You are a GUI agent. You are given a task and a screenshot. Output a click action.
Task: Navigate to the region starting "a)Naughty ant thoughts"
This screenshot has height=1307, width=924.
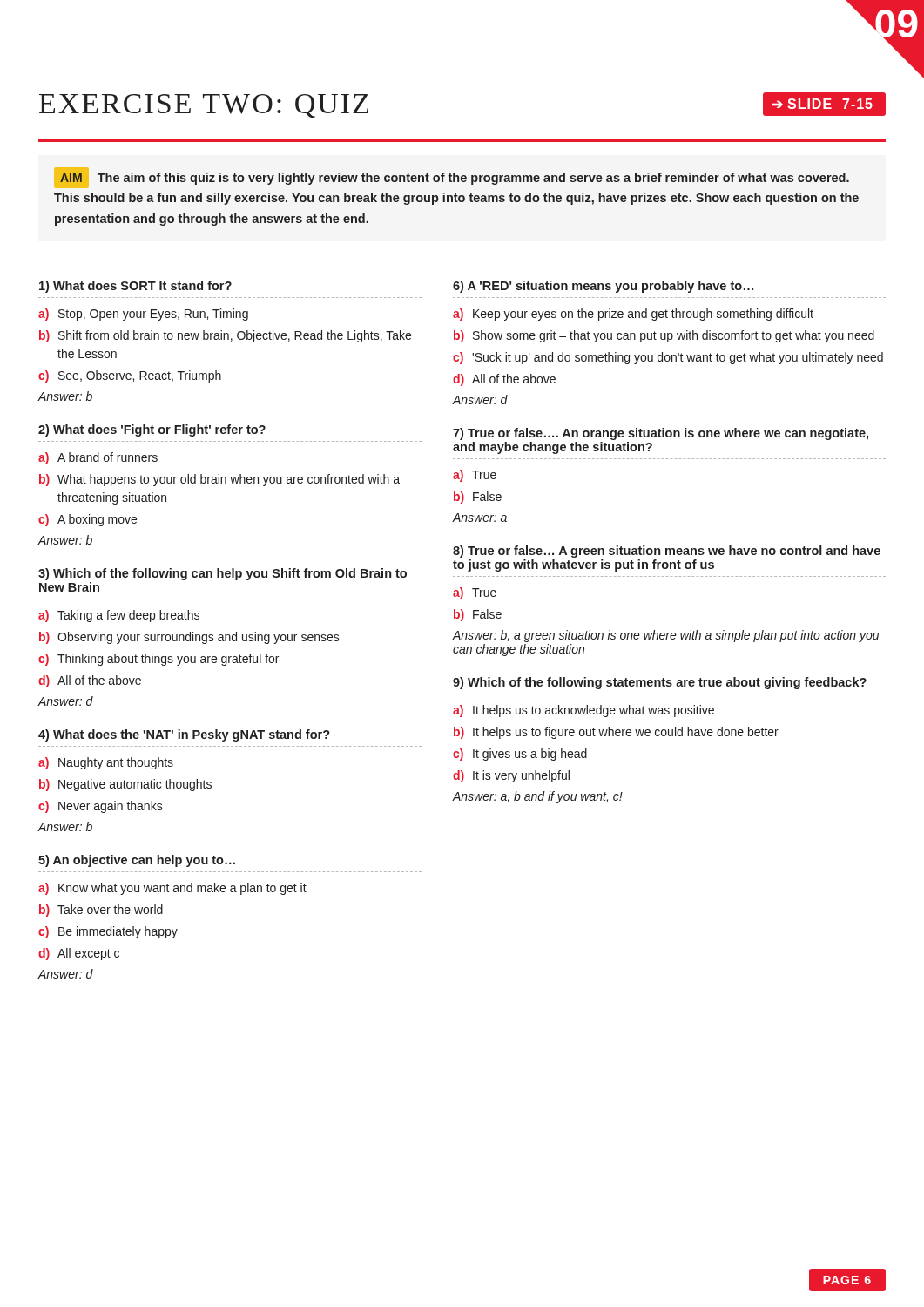pyautogui.click(x=106, y=763)
